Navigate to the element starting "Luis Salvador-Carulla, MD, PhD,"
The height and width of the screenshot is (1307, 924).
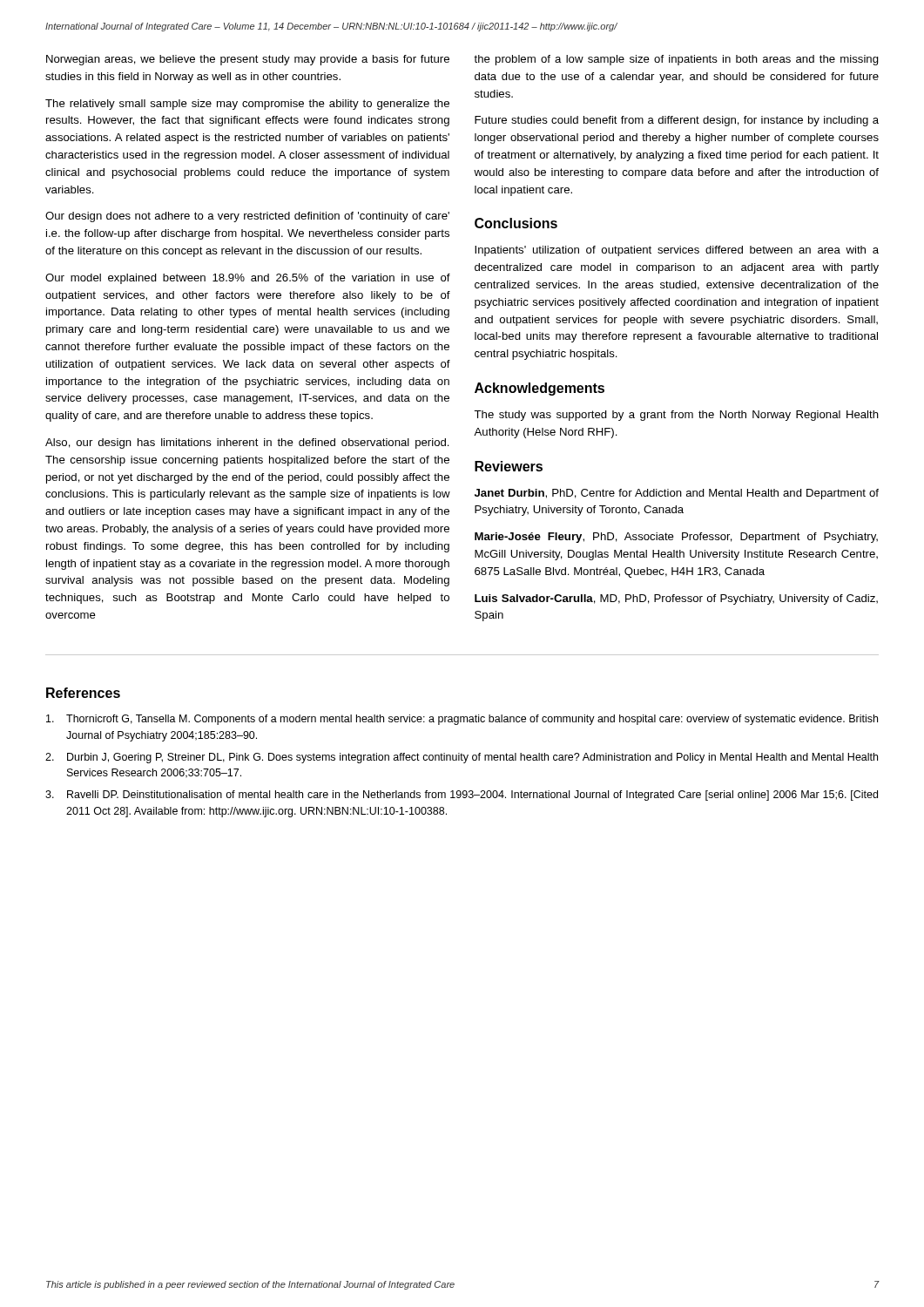pyautogui.click(x=676, y=606)
